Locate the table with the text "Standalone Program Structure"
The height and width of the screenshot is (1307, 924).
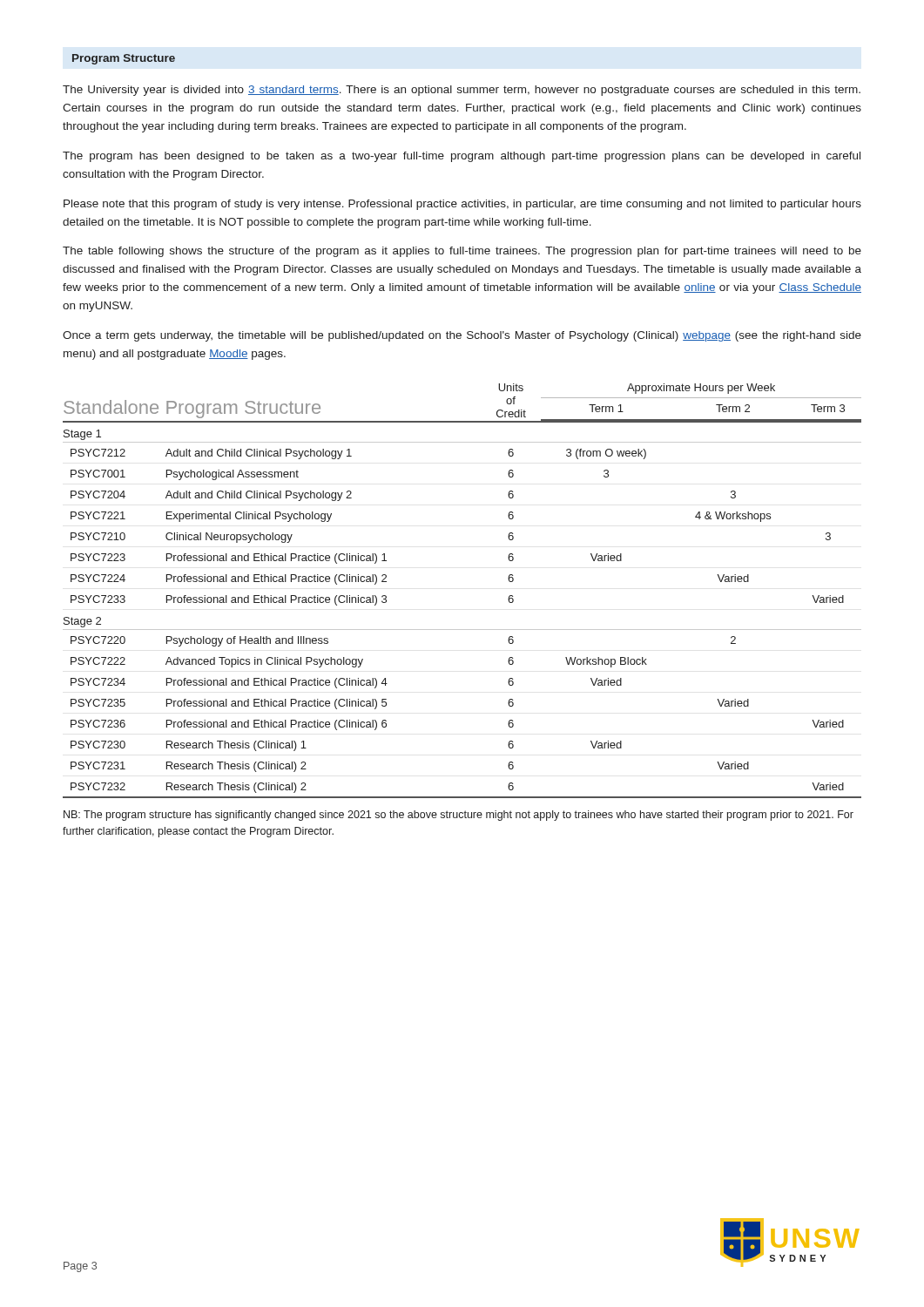click(462, 588)
